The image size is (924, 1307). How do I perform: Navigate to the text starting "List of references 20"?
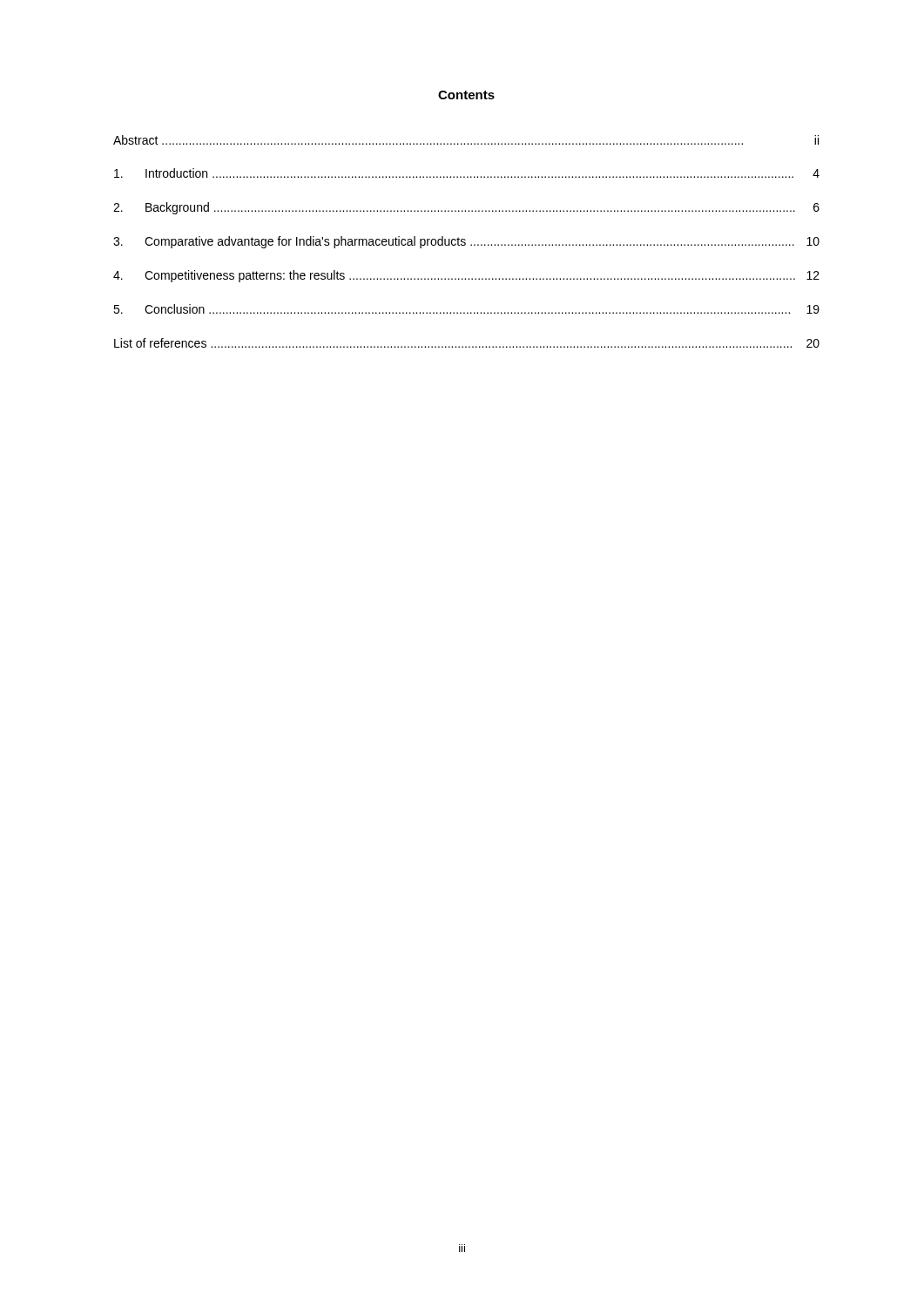(x=466, y=343)
